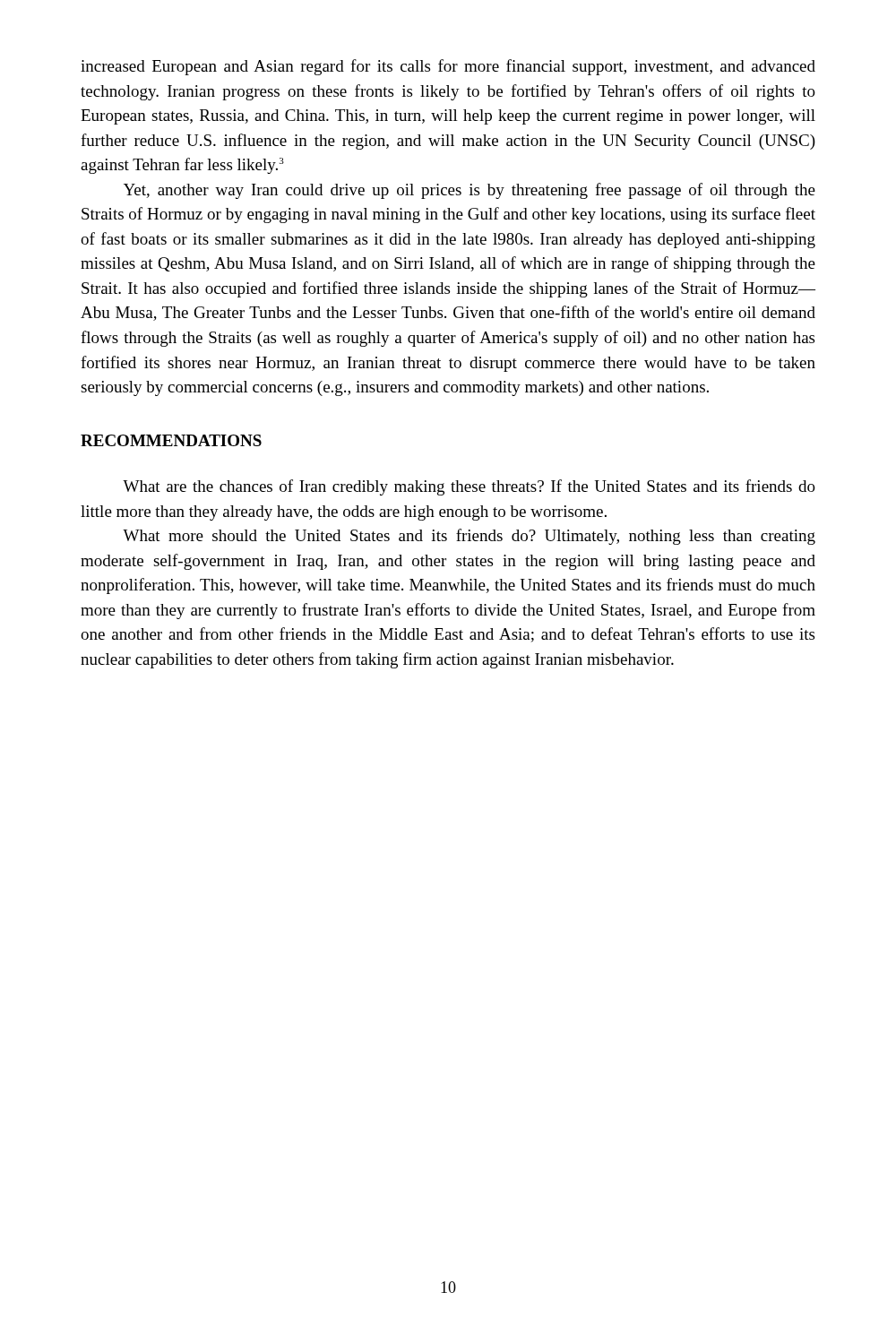Point to the block beginning "What are the chances"
Image resolution: width=896 pixels, height=1344 pixels.
[448, 499]
